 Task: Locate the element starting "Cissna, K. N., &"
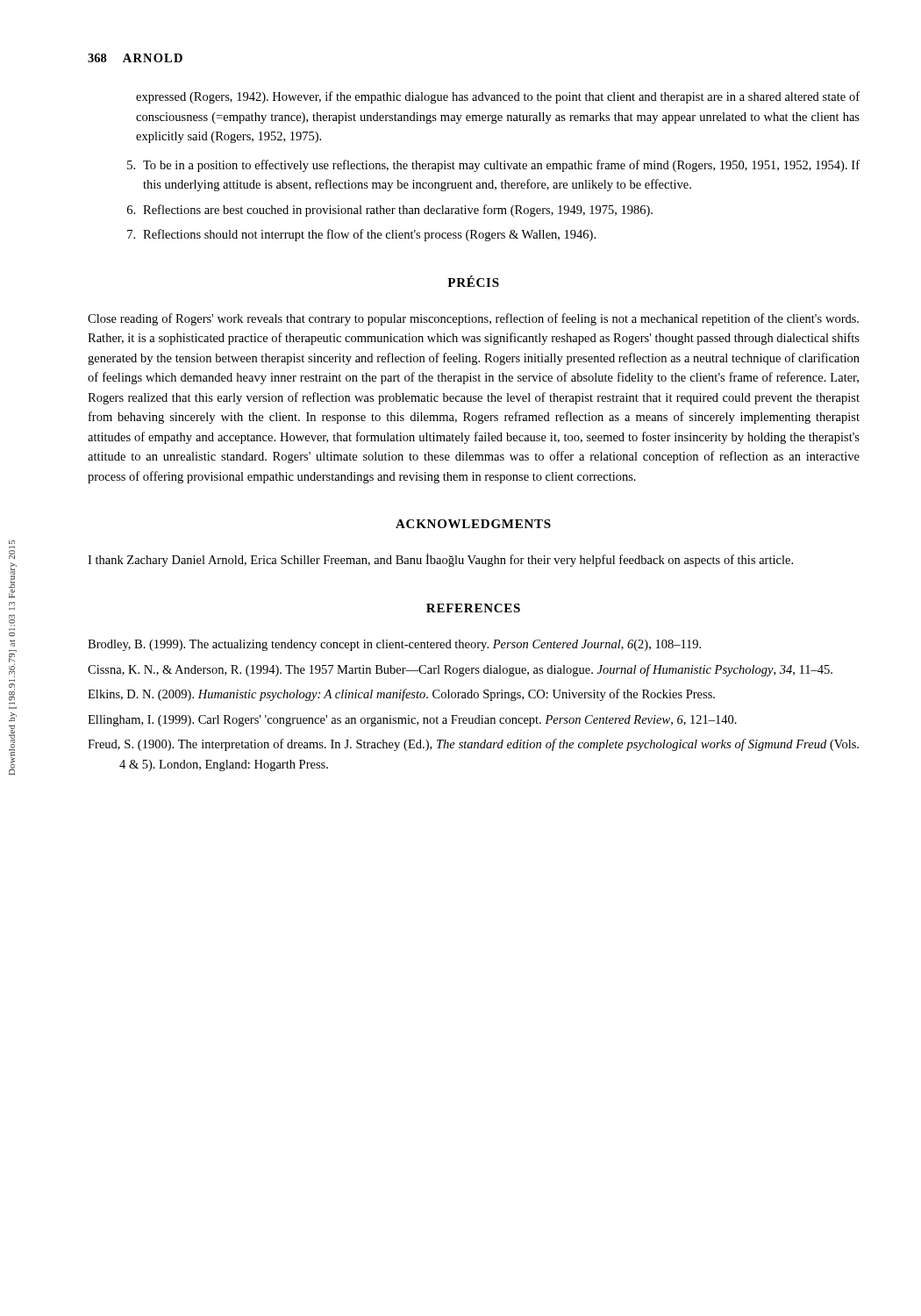[x=460, y=669]
